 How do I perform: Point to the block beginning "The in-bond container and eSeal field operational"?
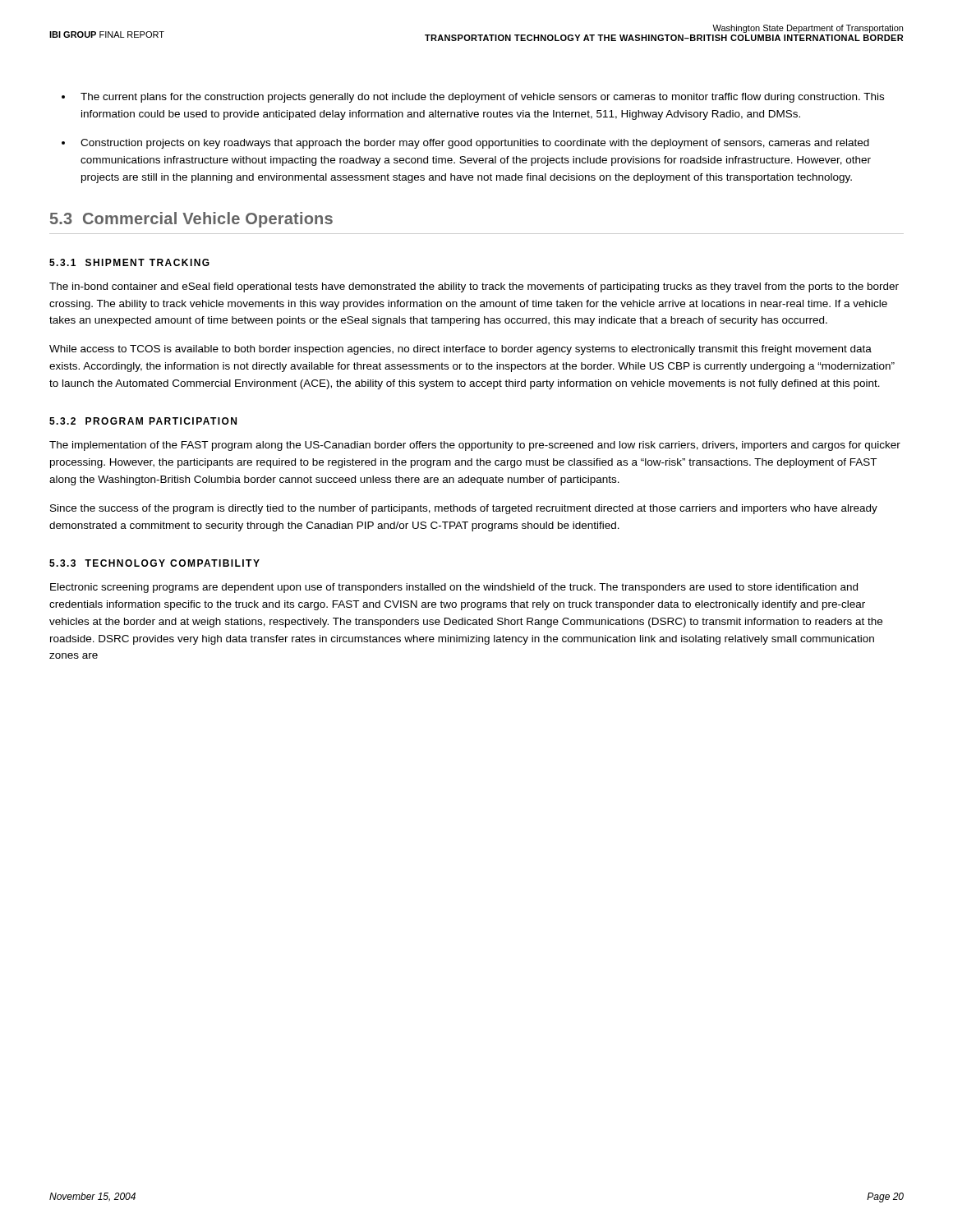[x=474, y=303]
